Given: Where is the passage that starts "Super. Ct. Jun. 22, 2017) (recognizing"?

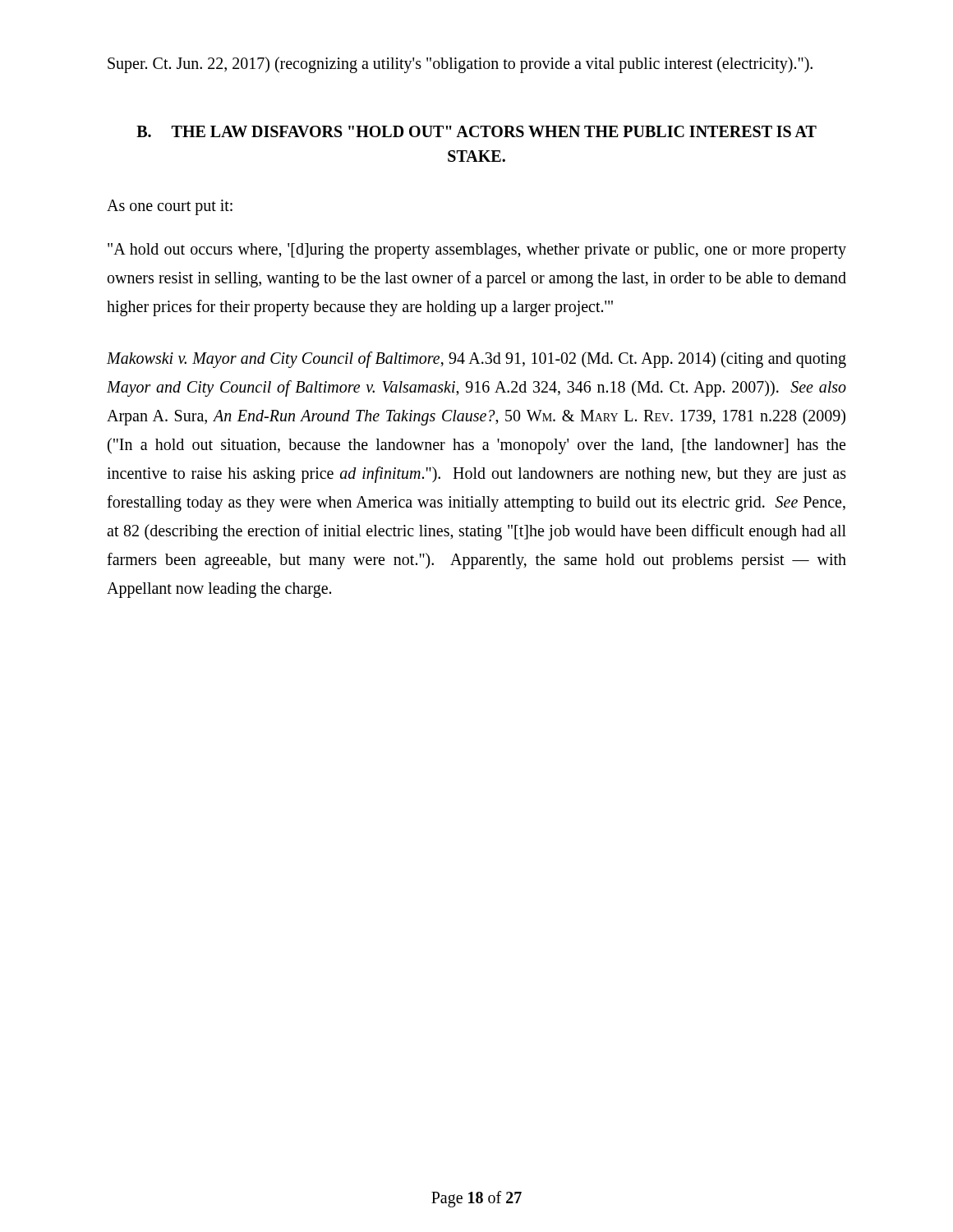Looking at the screenshot, I should [x=460, y=63].
